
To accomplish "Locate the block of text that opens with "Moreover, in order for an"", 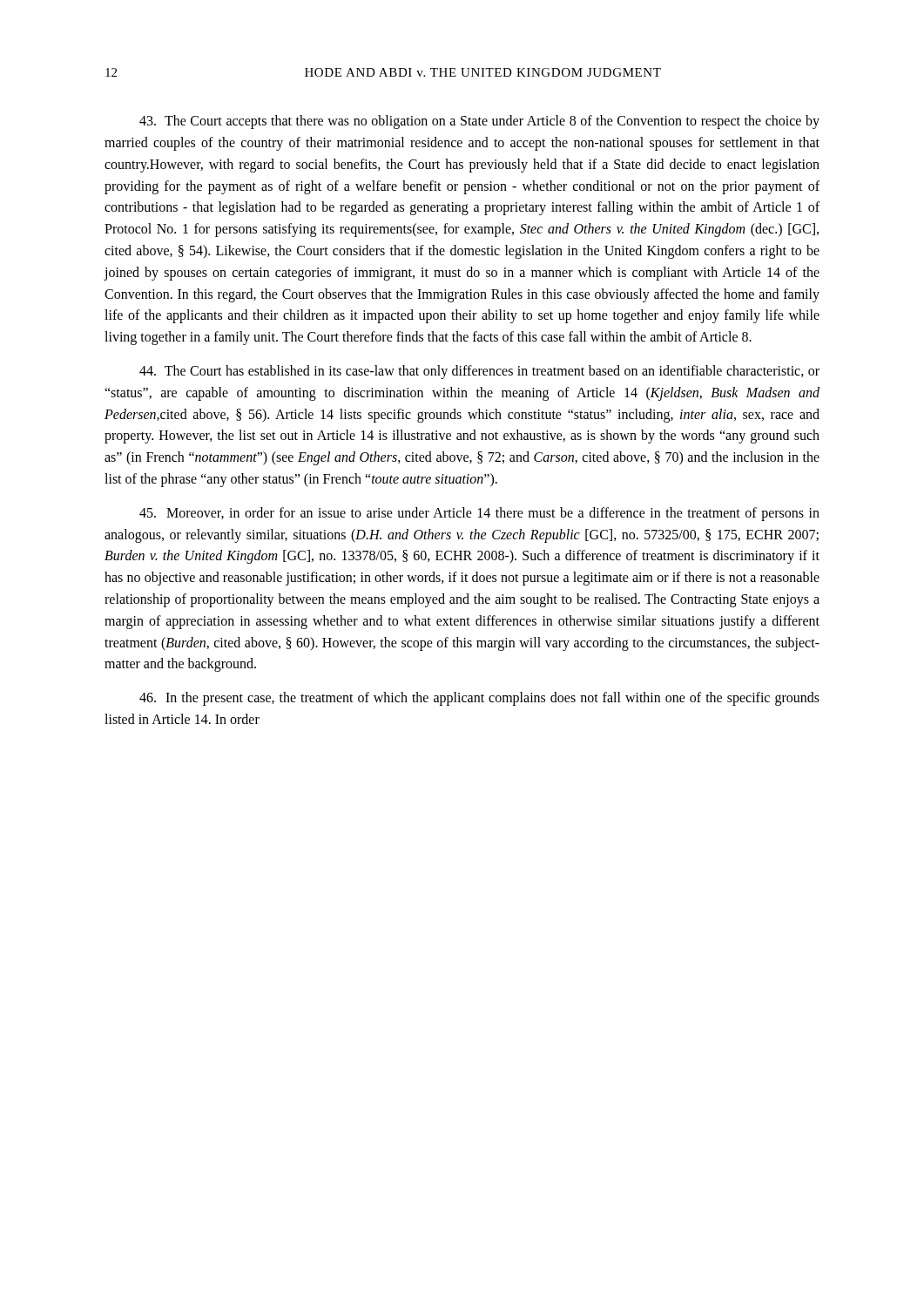I will (462, 588).
